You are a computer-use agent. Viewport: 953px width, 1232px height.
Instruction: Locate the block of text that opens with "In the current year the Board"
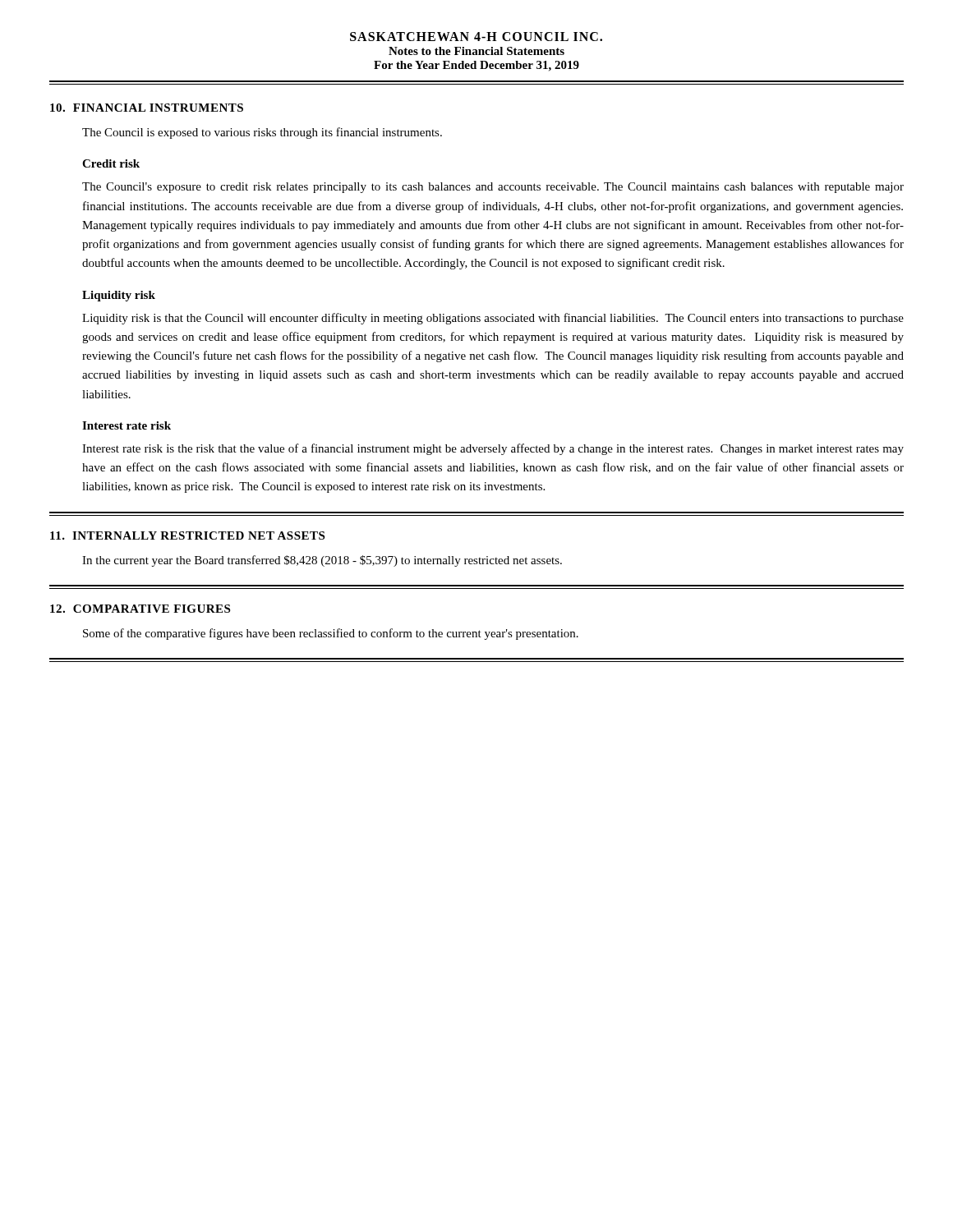click(322, 560)
